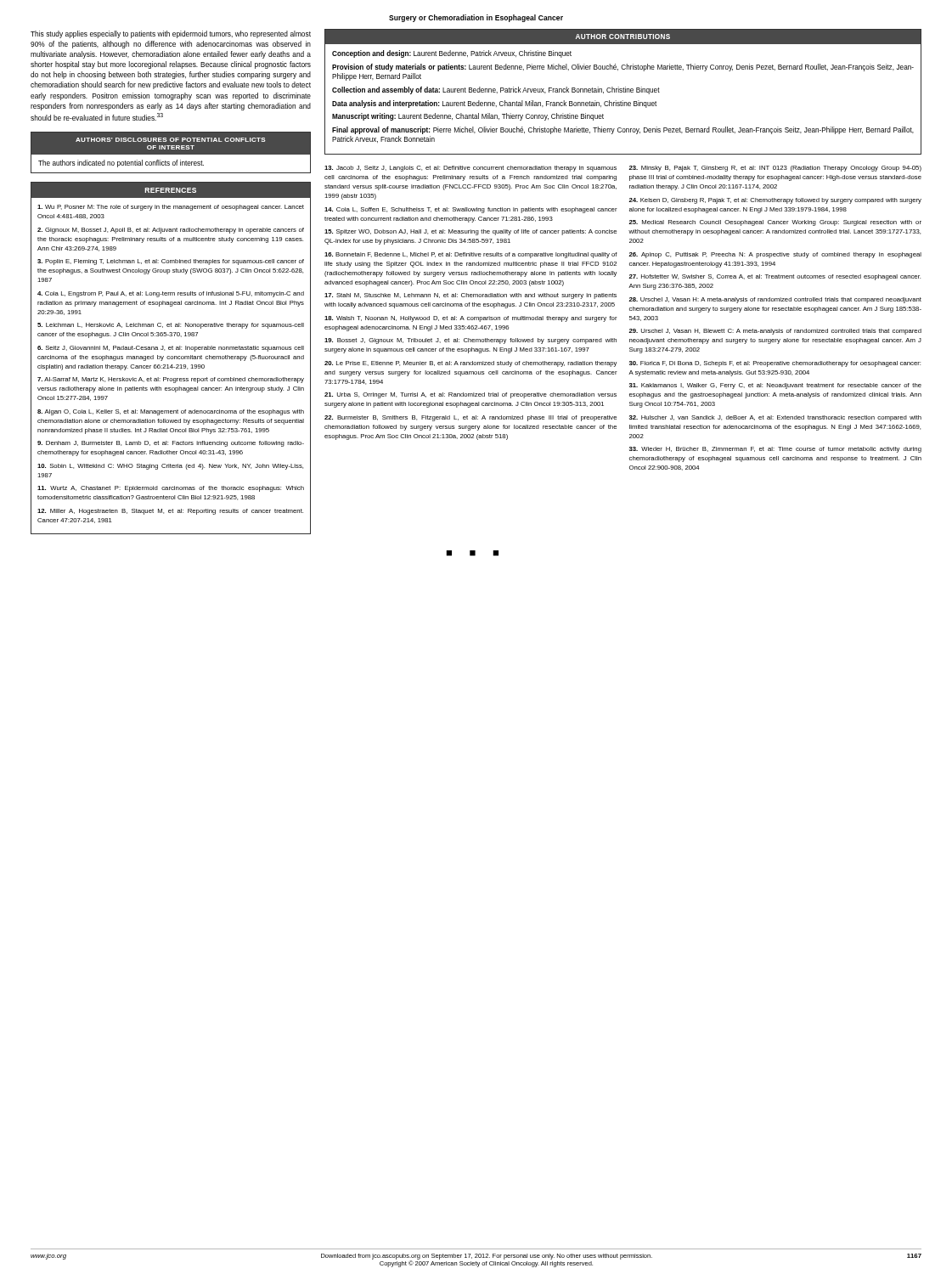The height and width of the screenshot is (1274, 952).
Task: Point to the passage starting "18. Walsh T, Noonan N, Hollywood D, et"
Action: 471,322
